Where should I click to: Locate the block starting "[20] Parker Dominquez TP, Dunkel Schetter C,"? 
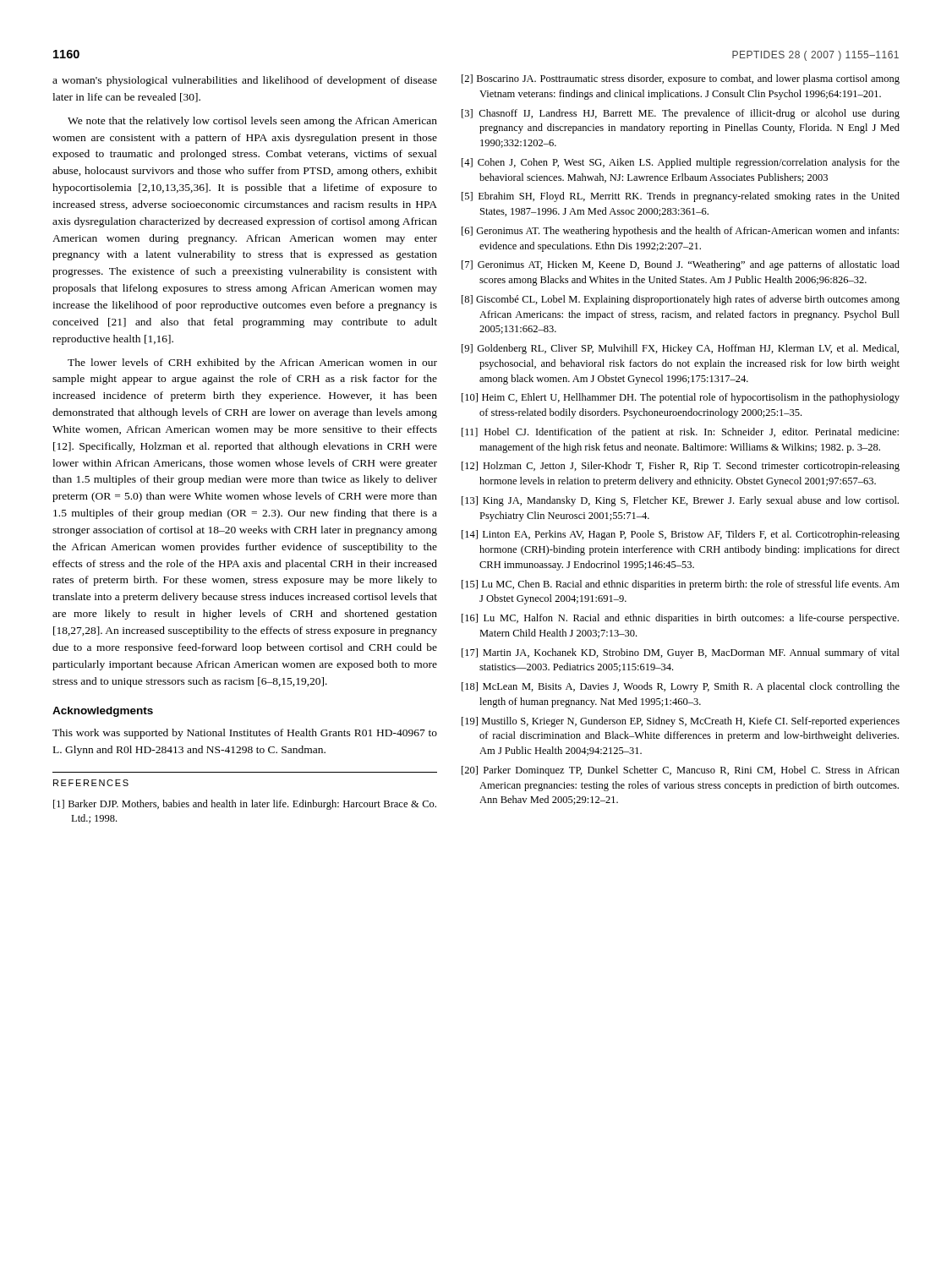point(680,785)
